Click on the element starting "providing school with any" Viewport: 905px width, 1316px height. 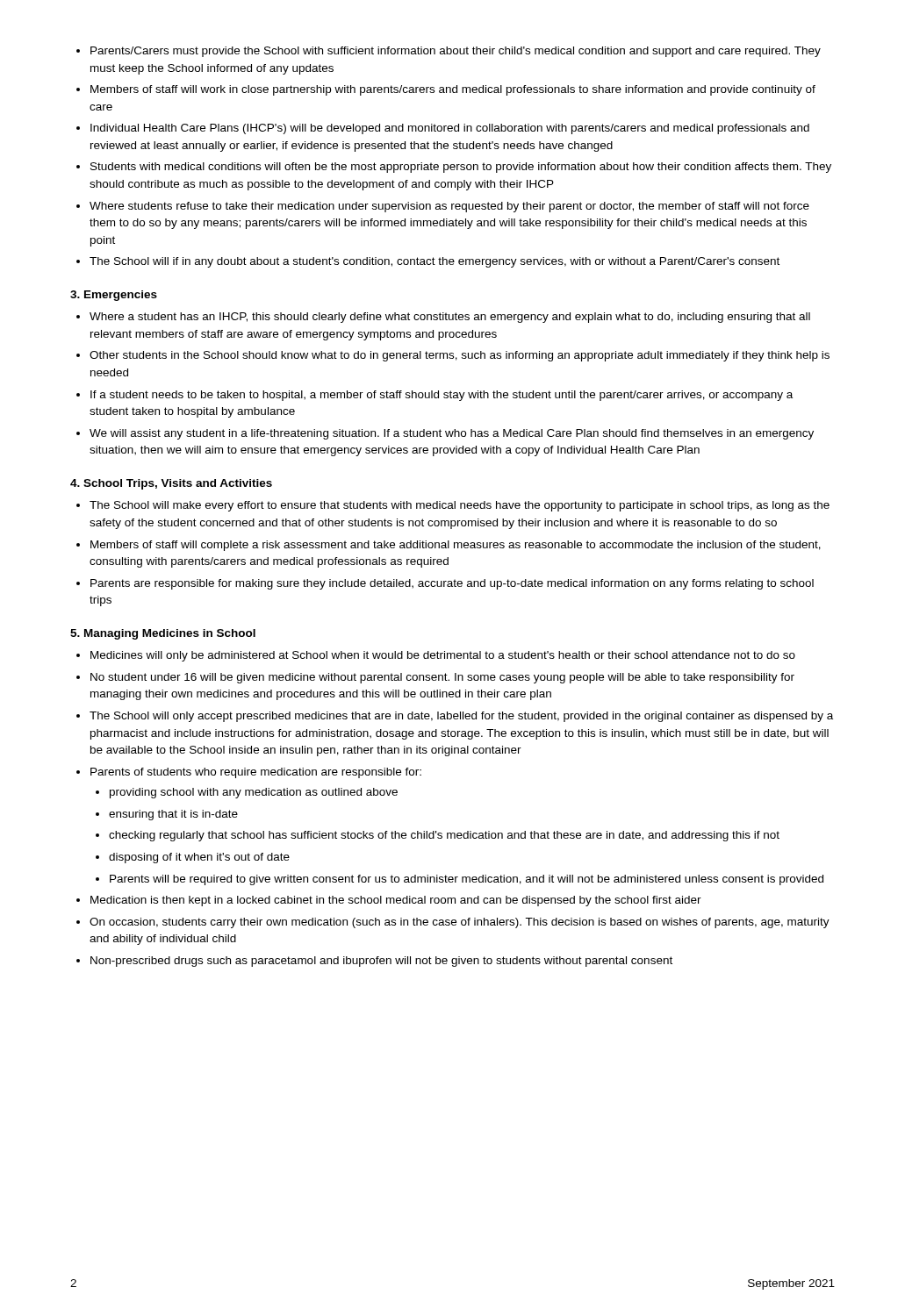click(x=253, y=792)
